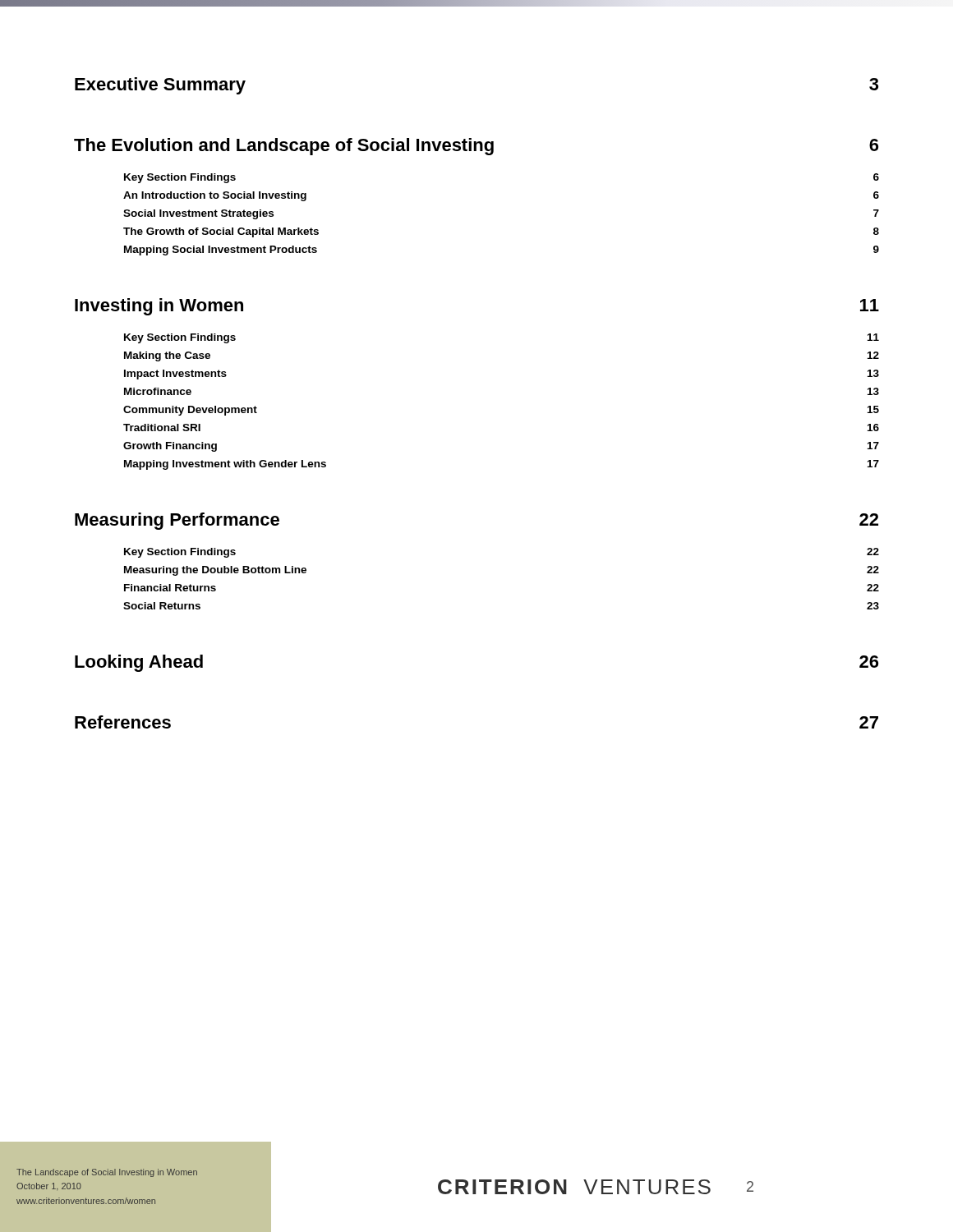Find "Mapping Investment with Gender Lens 17" on this page
Image resolution: width=953 pixels, height=1232 pixels.
pyautogui.click(x=229, y=464)
